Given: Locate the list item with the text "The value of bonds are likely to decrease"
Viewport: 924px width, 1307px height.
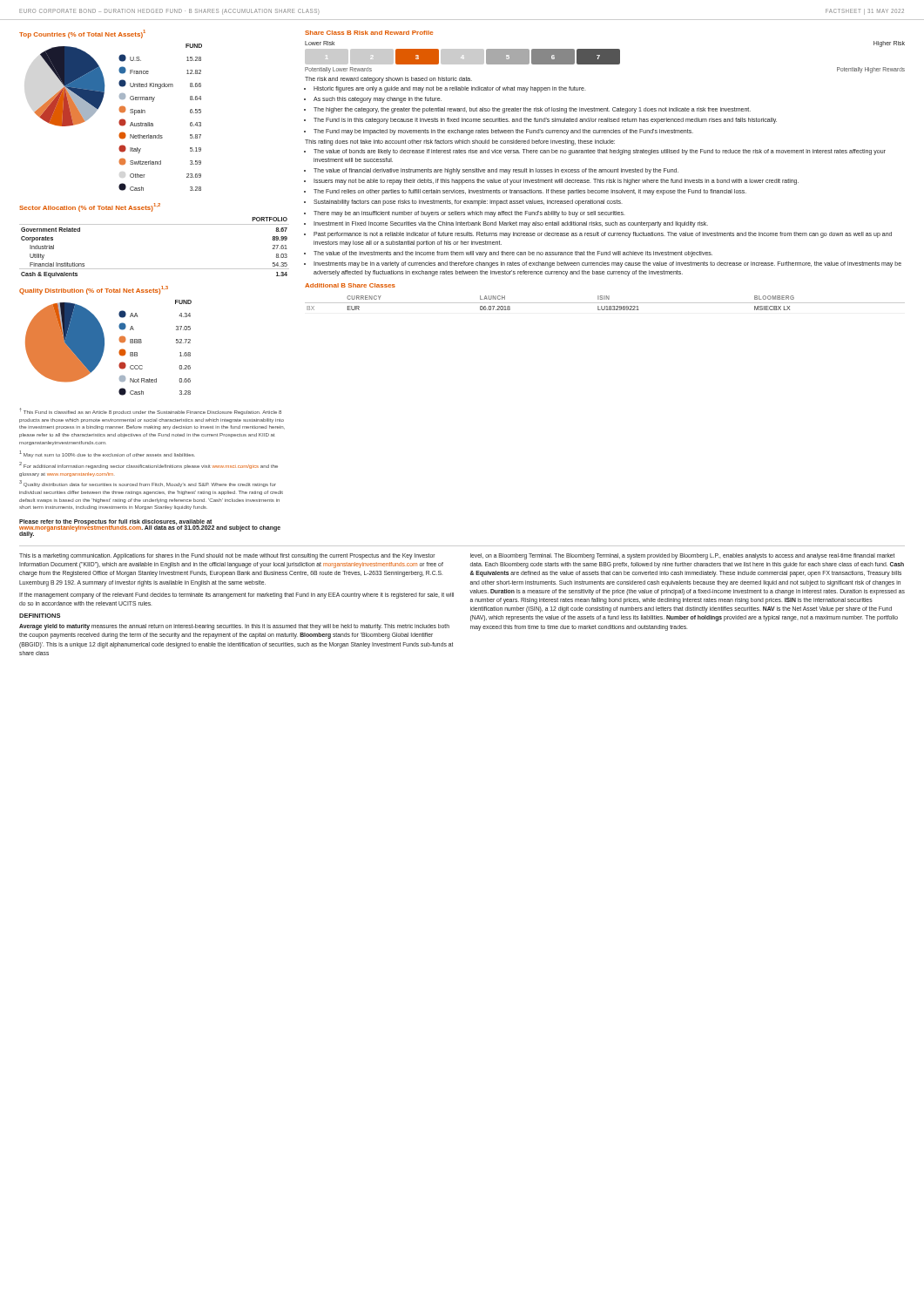Looking at the screenshot, I should click(600, 155).
